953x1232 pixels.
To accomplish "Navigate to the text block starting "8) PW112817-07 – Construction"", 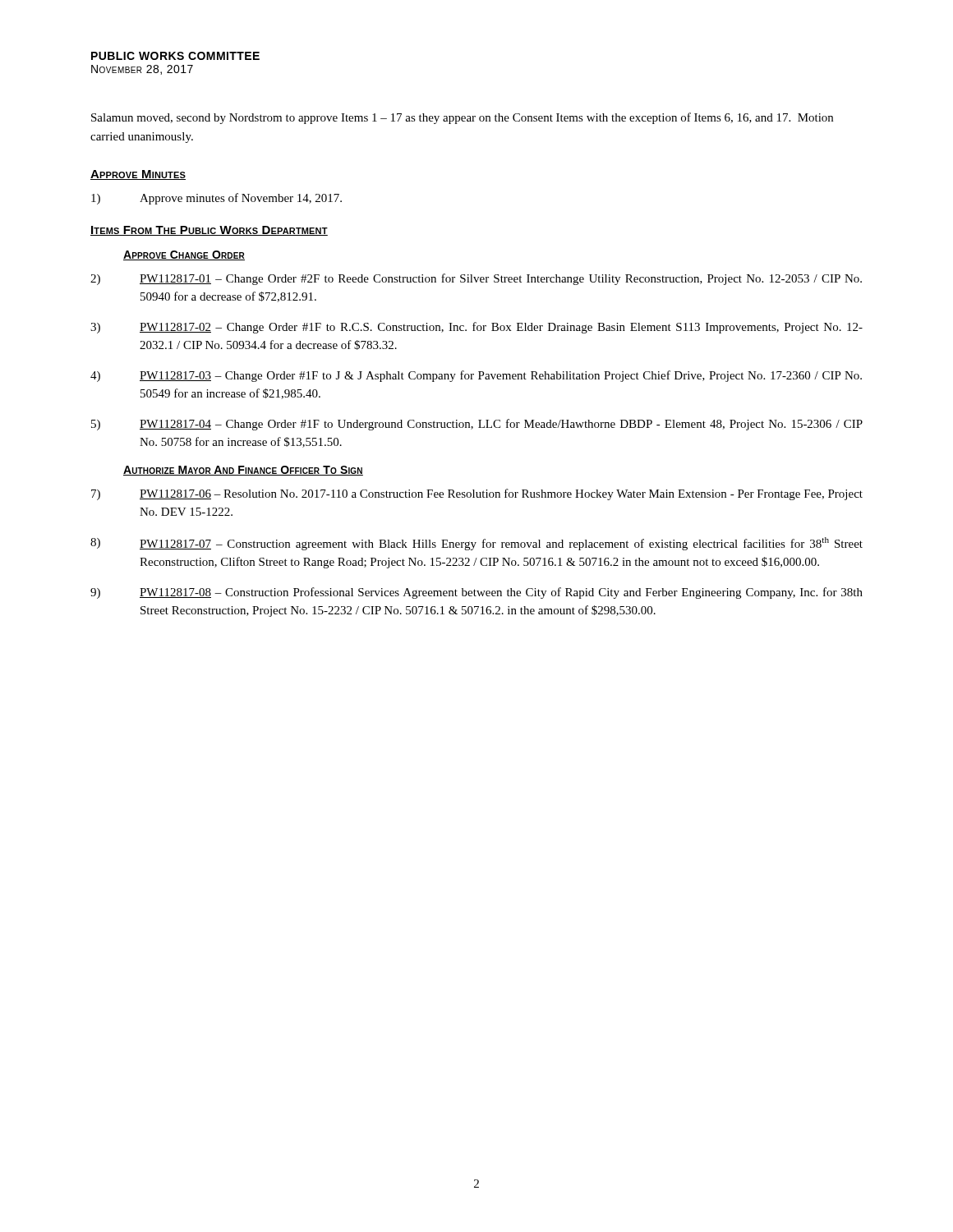I will 476,552.
